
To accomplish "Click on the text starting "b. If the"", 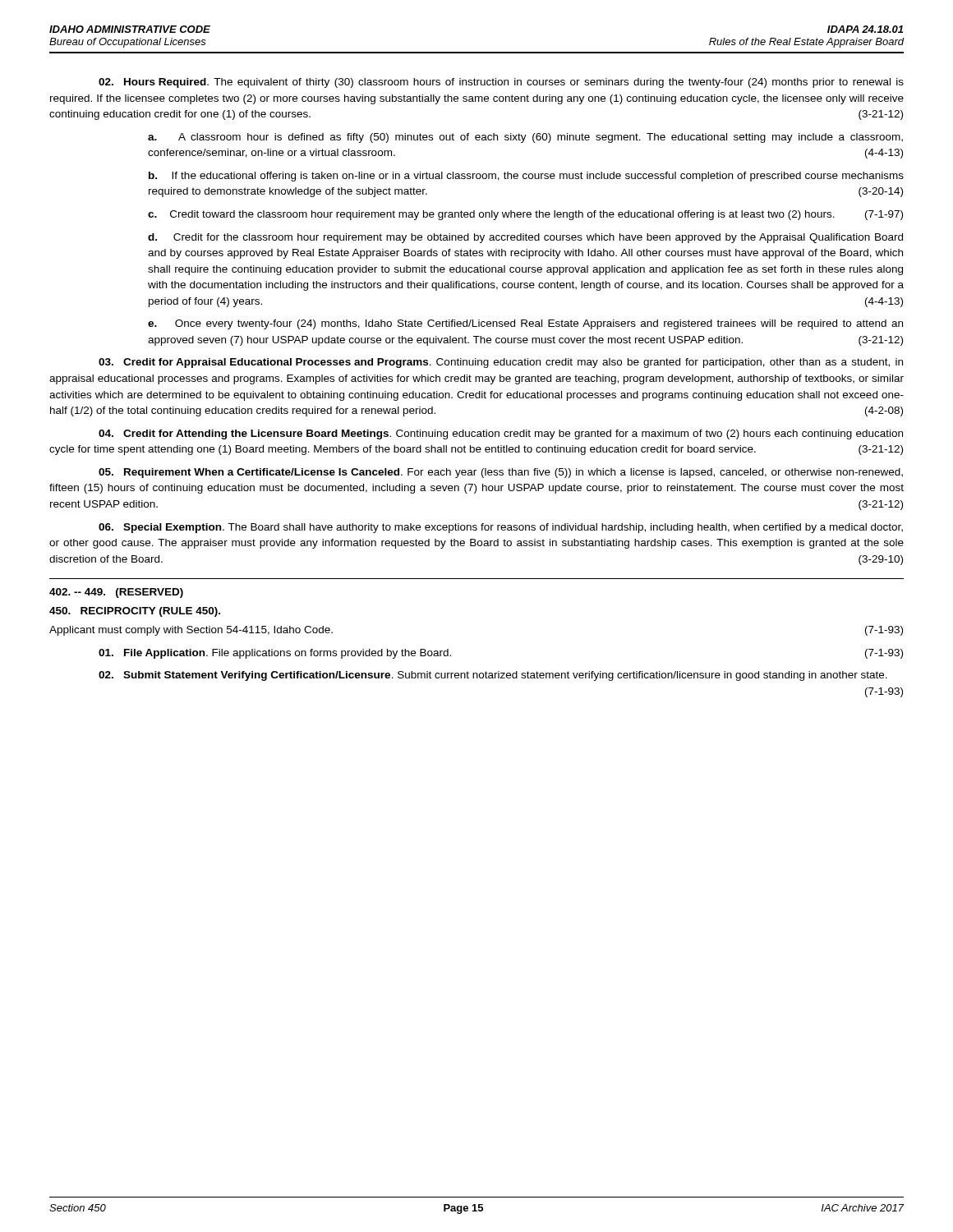I will [x=526, y=184].
